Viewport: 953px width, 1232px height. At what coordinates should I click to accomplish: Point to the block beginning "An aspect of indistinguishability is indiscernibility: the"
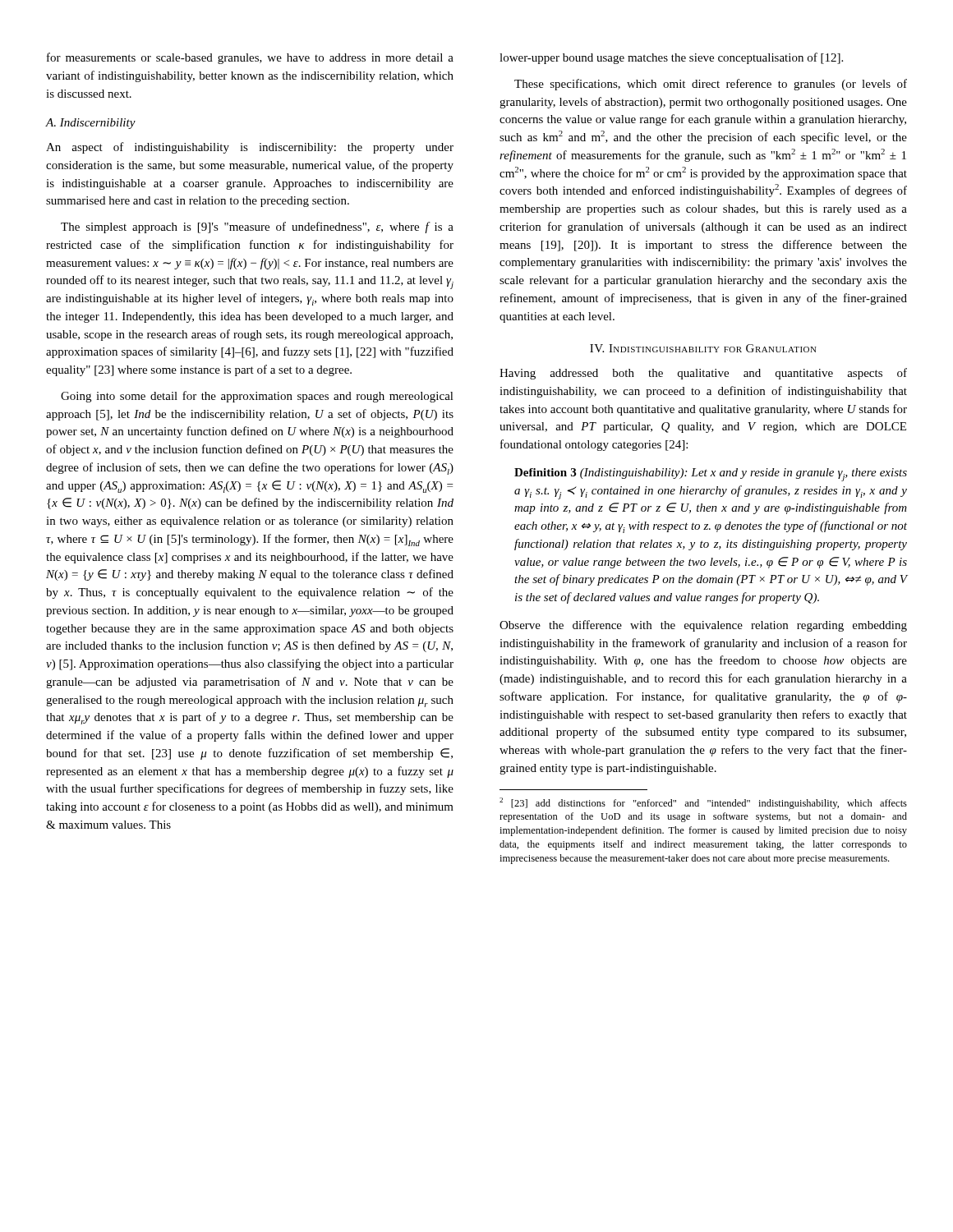pyautogui.click(x=250, y=486)
